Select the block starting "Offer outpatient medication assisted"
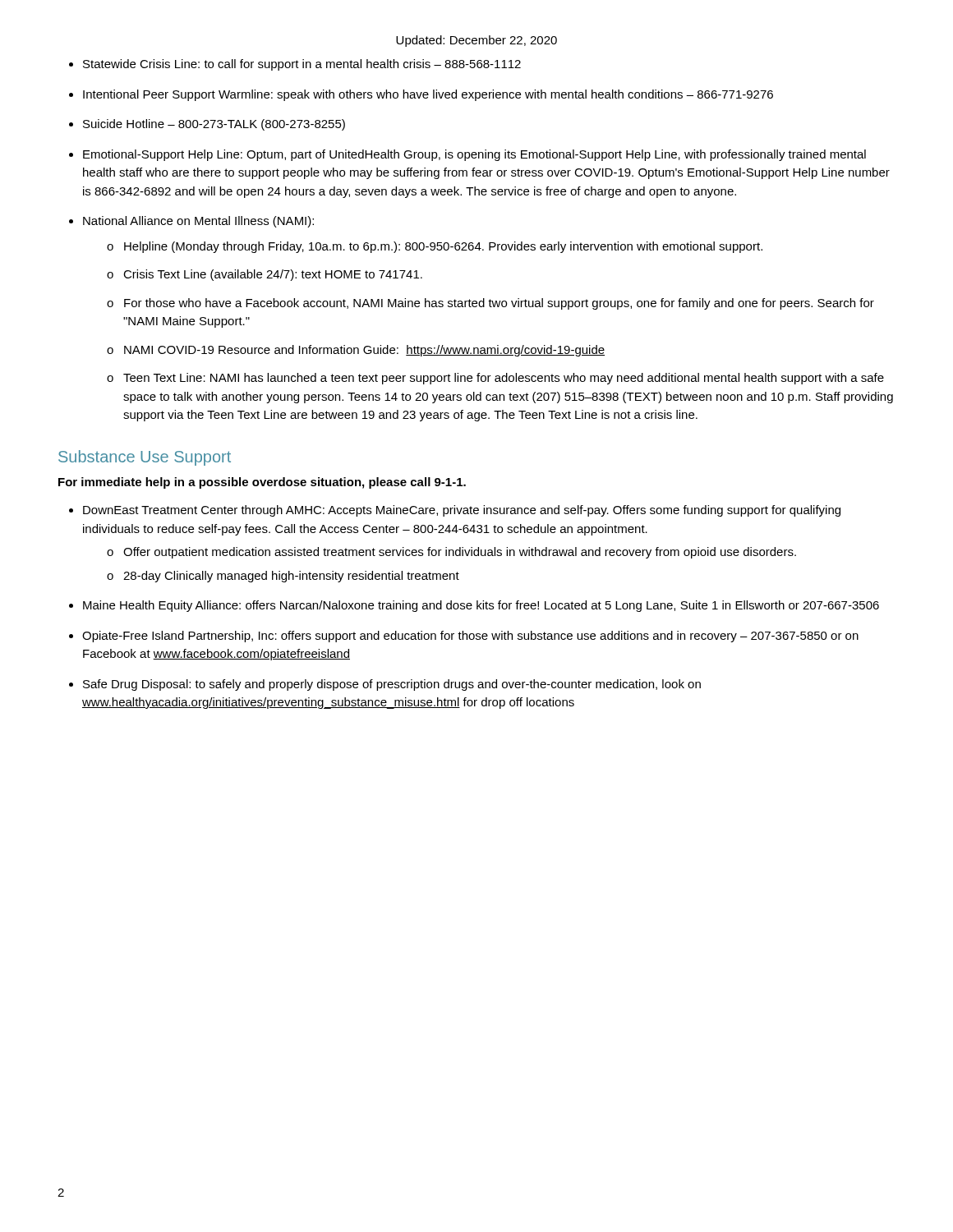 click(460, 552)
